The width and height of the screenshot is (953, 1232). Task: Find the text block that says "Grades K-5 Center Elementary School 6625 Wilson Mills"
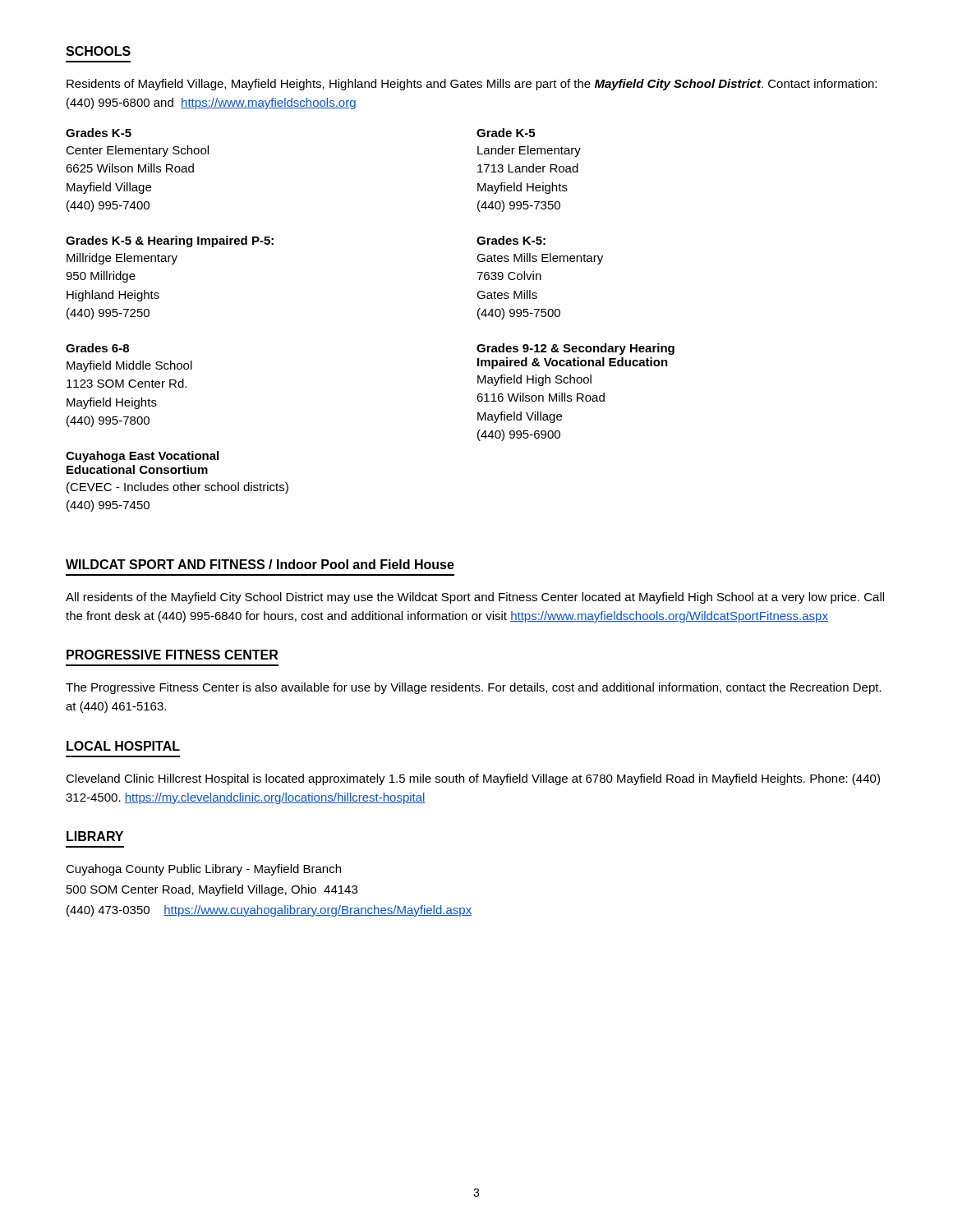[99, 133]
